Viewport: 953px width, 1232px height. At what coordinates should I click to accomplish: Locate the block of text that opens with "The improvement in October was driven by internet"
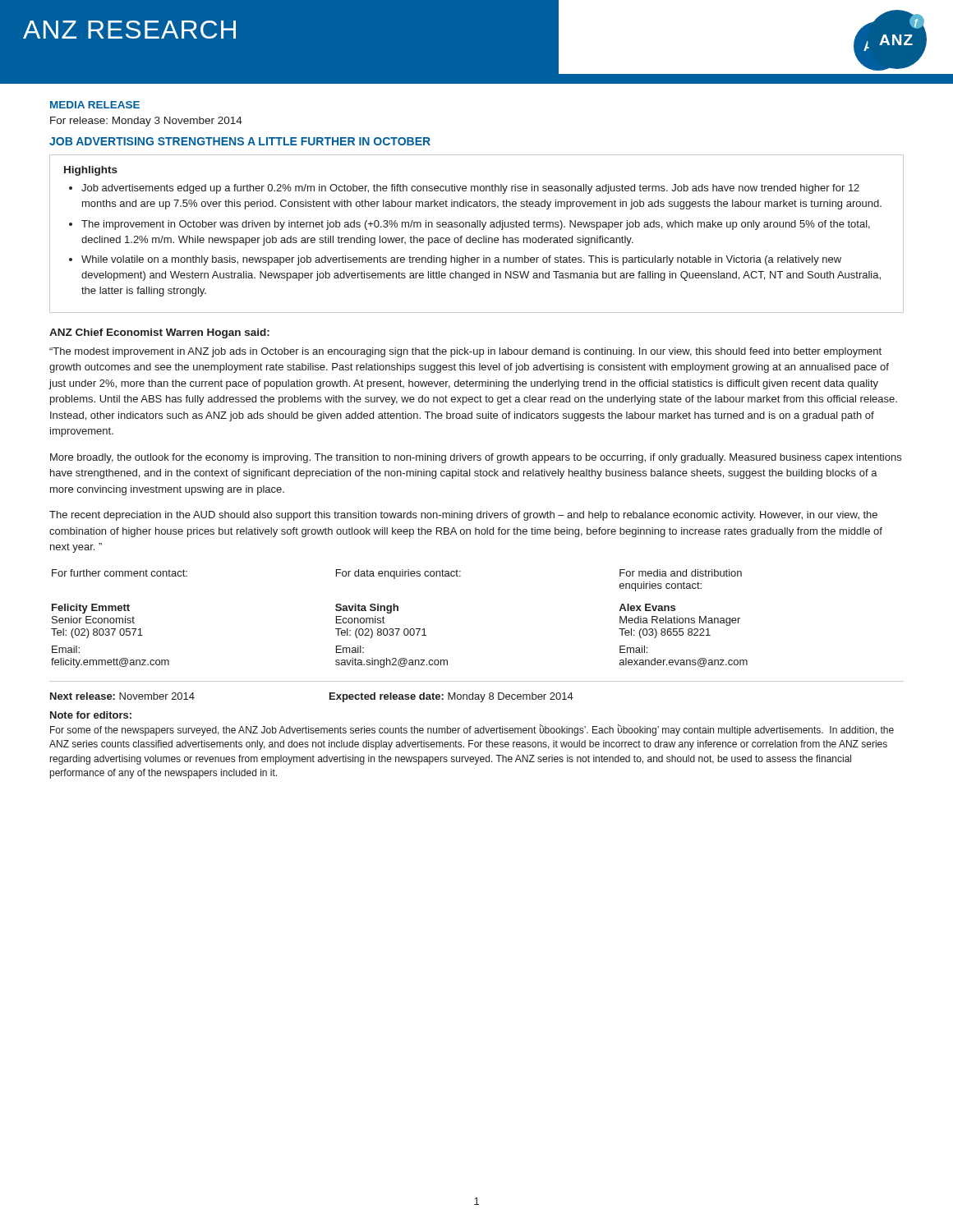[476, 231]
